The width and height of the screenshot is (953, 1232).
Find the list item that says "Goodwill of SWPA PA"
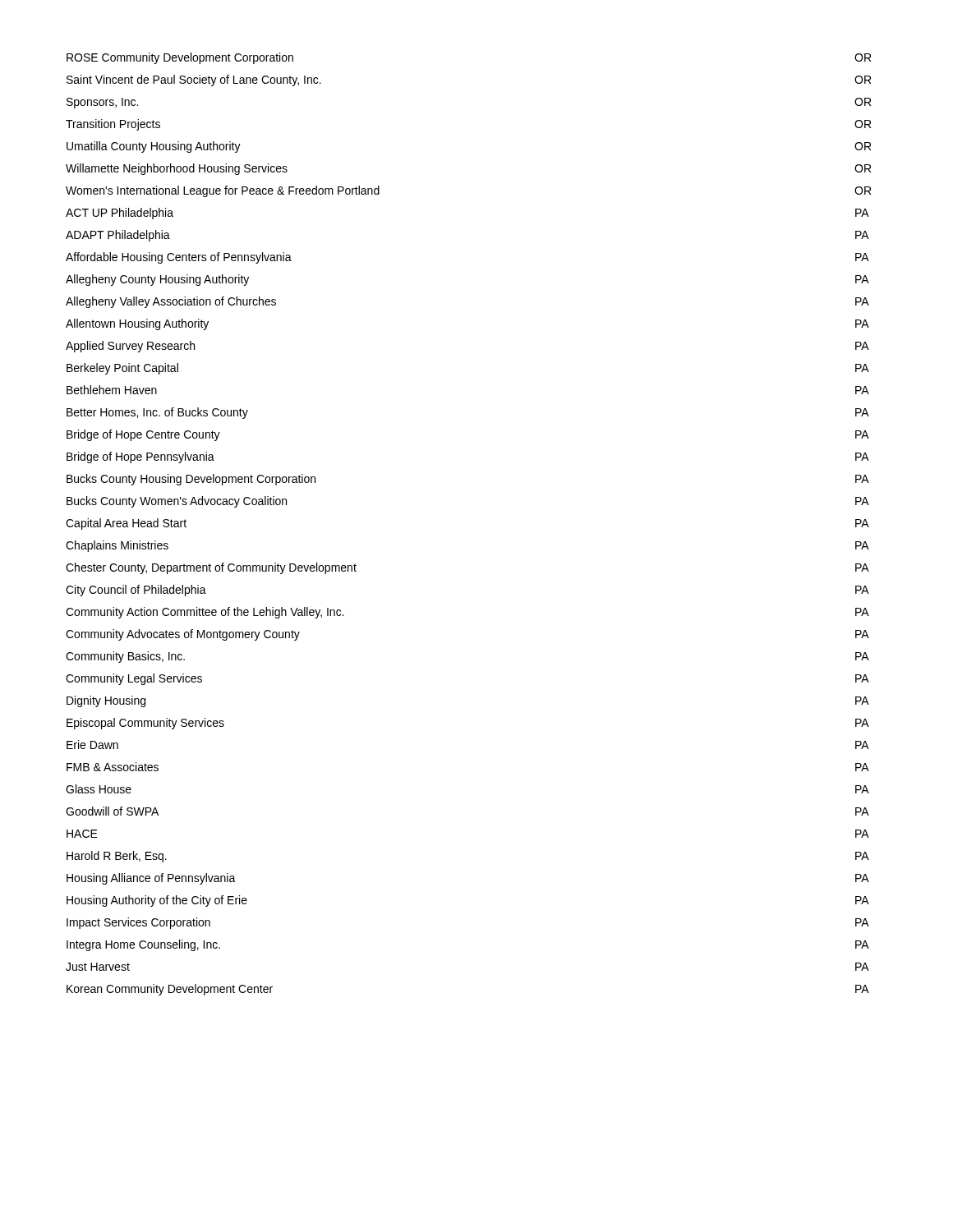pyautogui.click(x=108, y=811)
